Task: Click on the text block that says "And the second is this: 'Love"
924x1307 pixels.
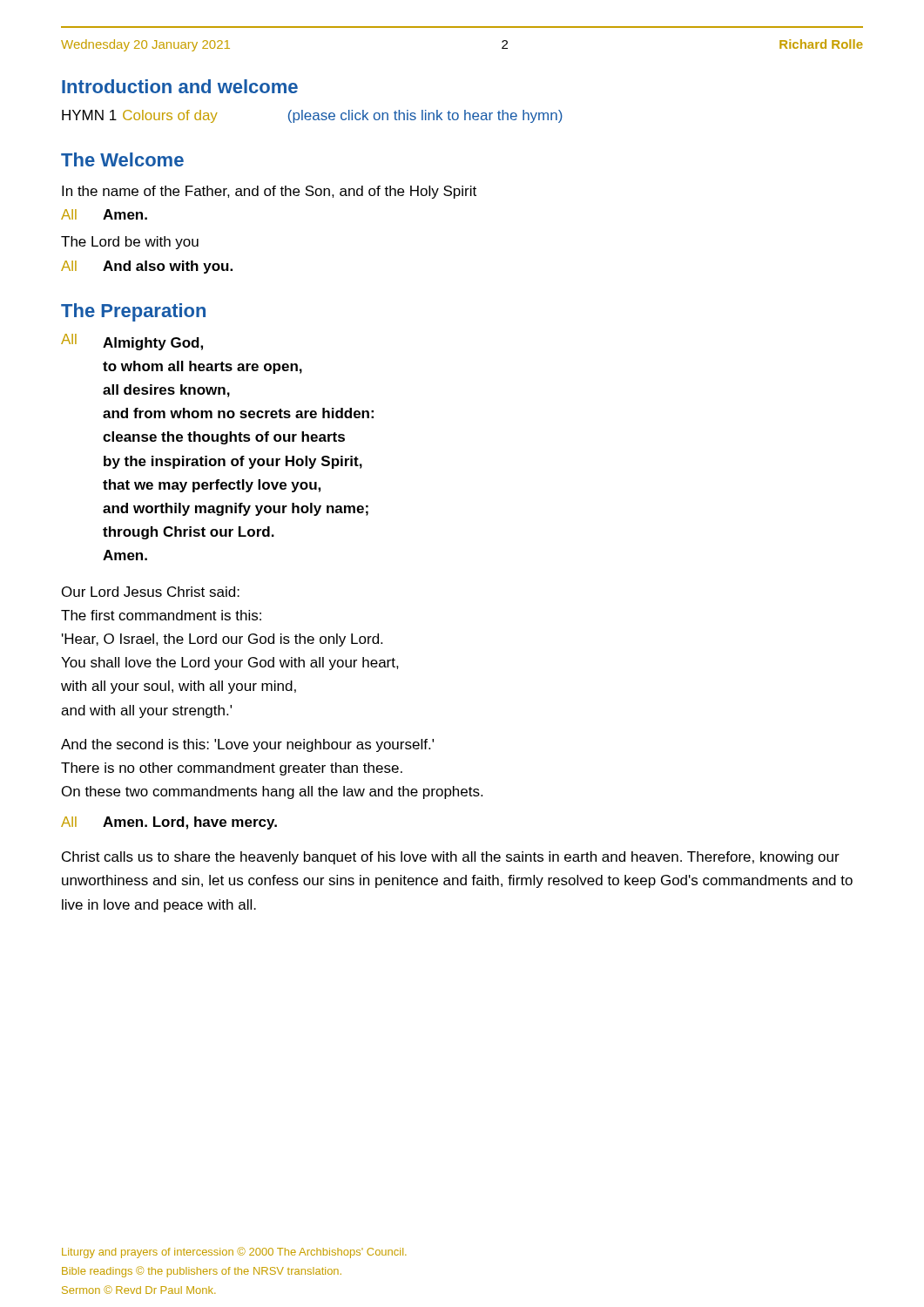Action: (x=272, y=768)
